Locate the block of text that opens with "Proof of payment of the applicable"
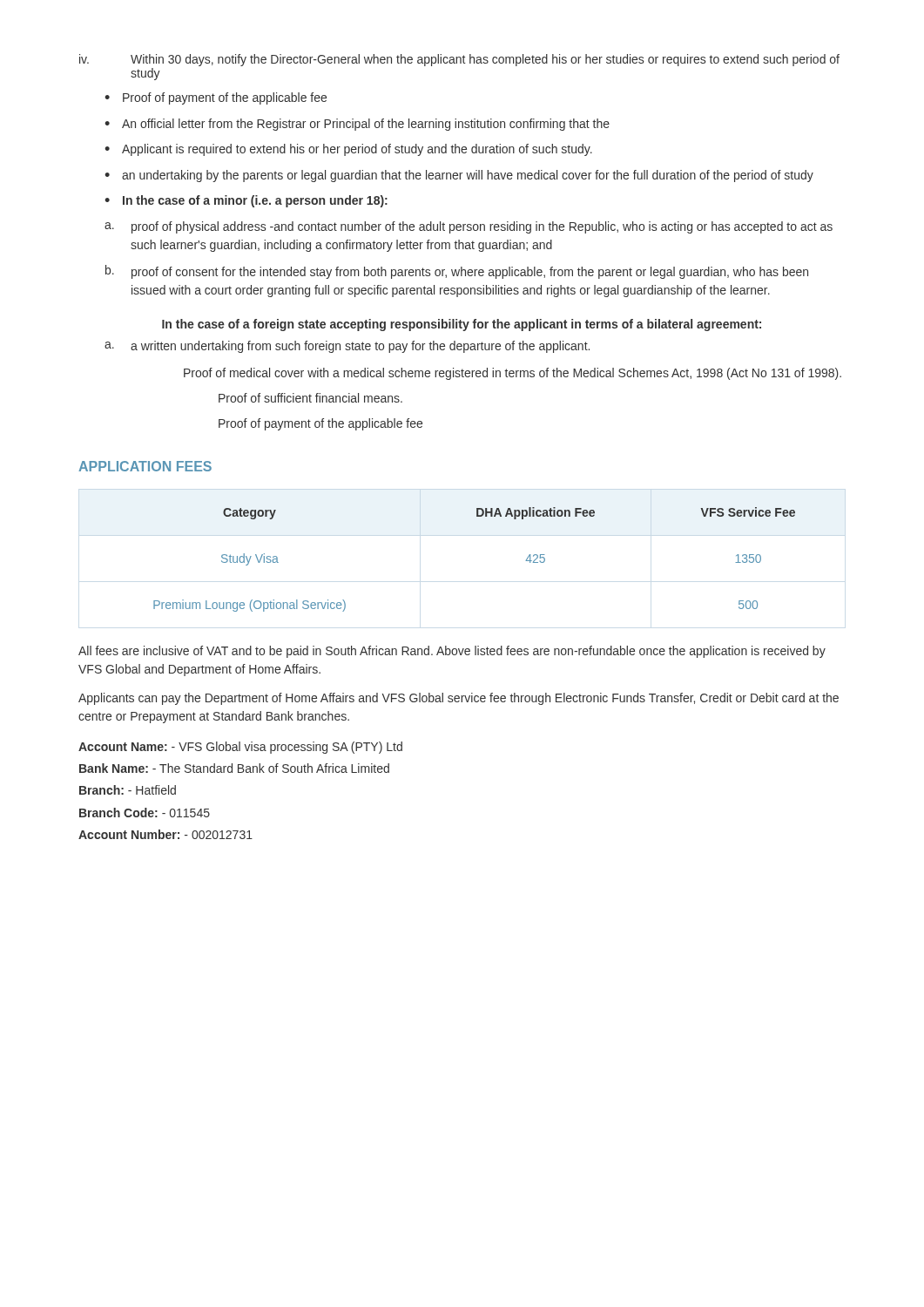 pyautogui.click(x=320, y=423)
